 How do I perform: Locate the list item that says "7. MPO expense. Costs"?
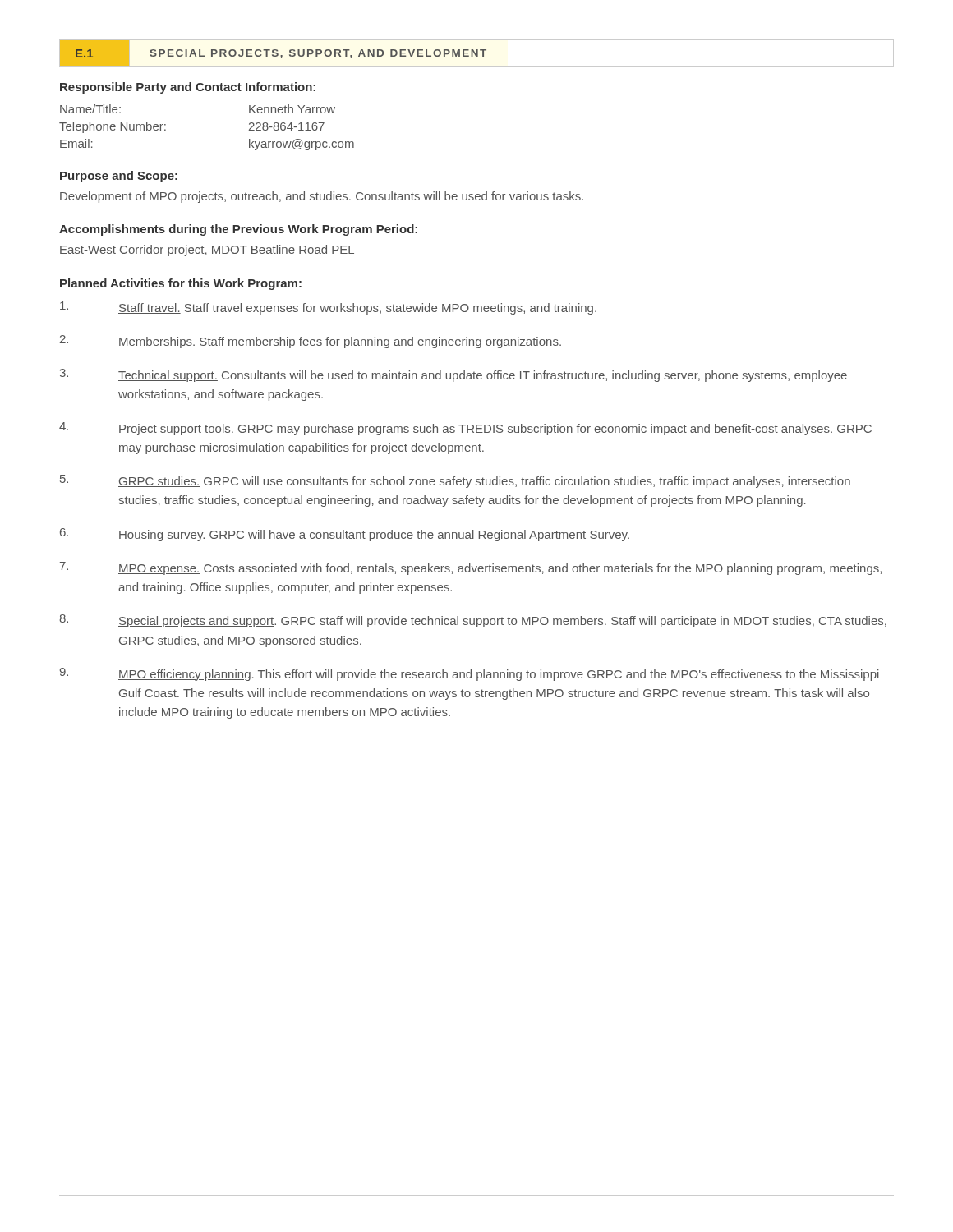click(x=476, y=577)
